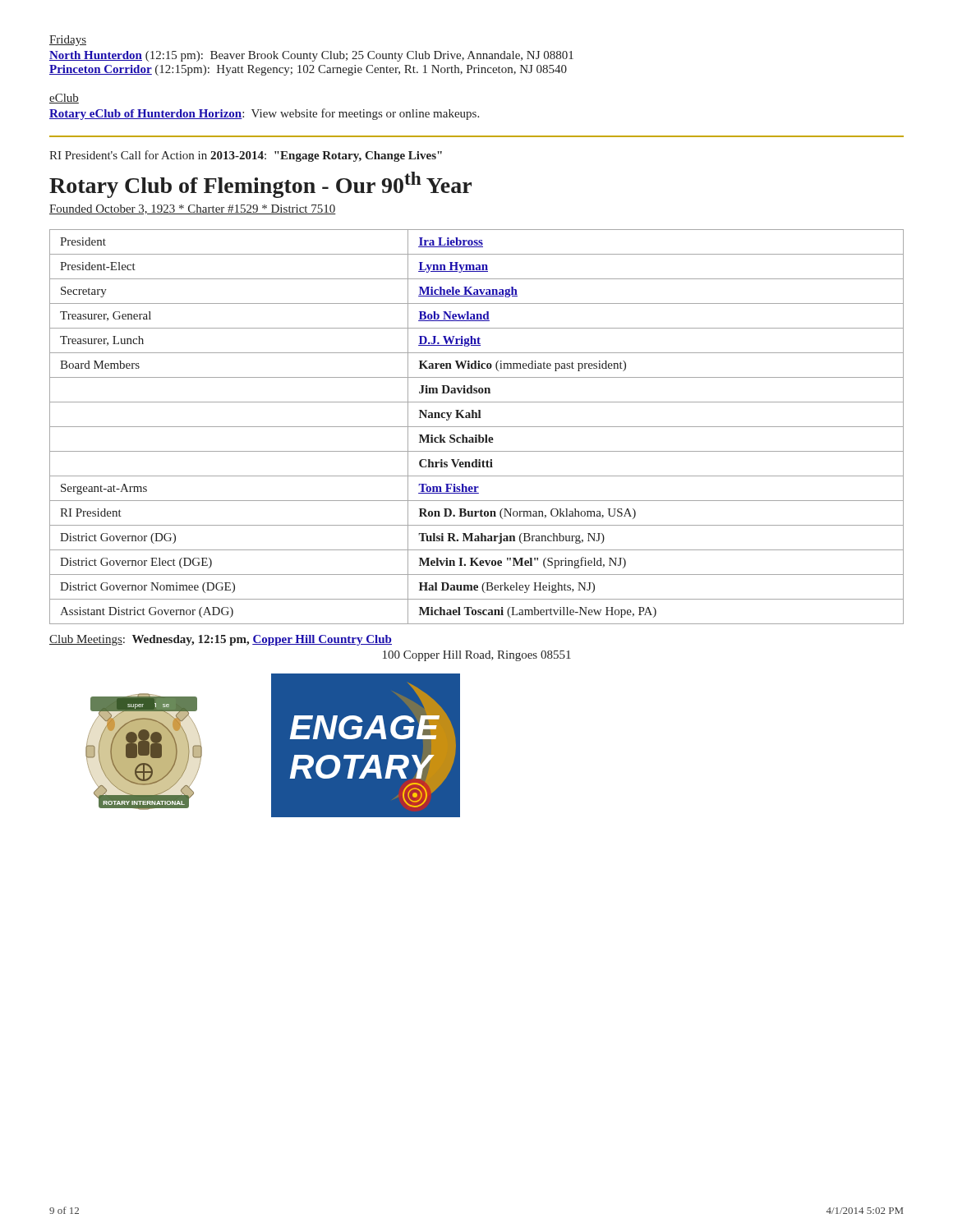Select the text block containing "eClub Rotary eClub of Hunterdon"
The image size is (953, 1232).
[476, 106]
